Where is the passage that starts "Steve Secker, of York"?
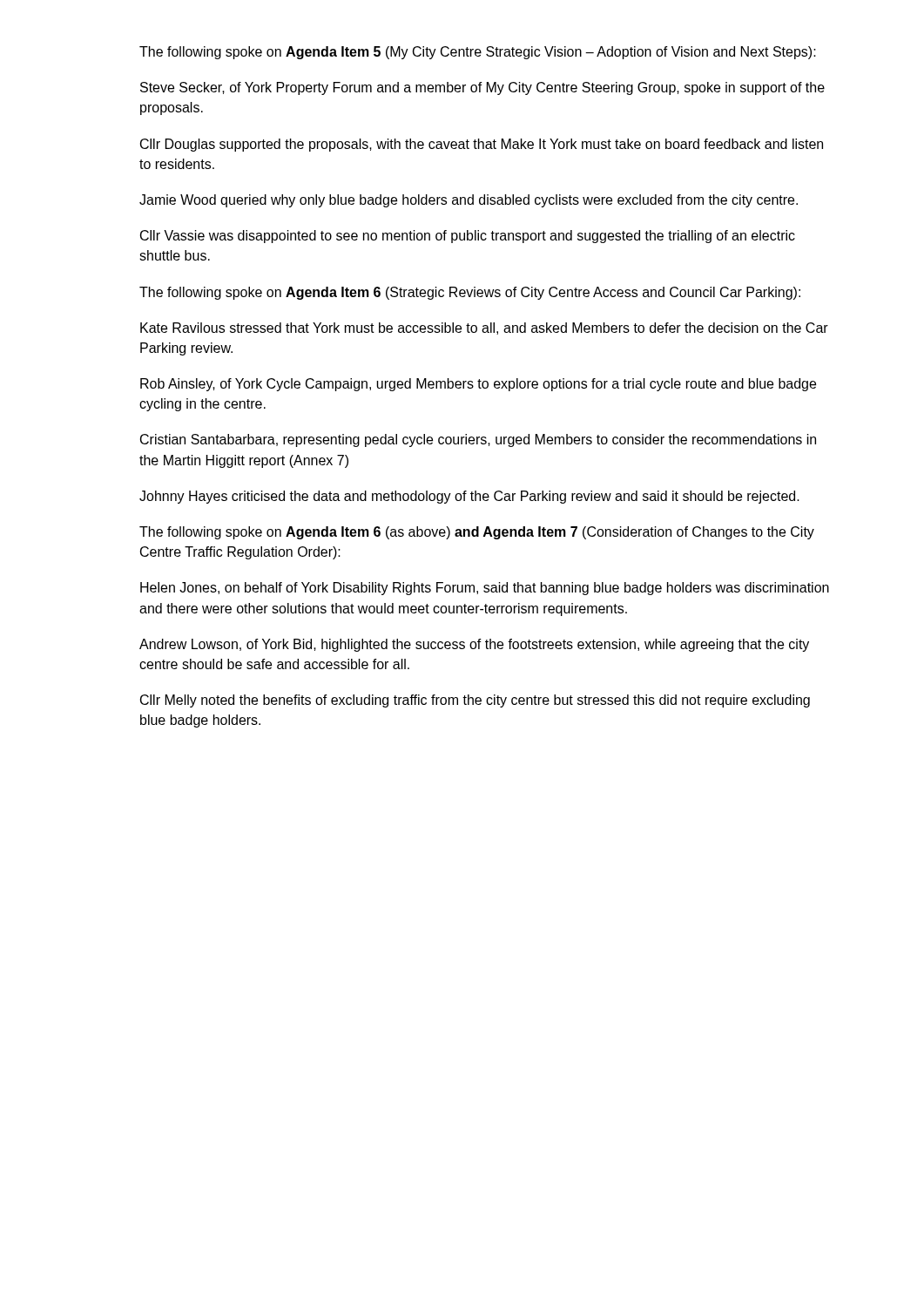The height and width of the screenshot is (1307, 924). point(482,98)
